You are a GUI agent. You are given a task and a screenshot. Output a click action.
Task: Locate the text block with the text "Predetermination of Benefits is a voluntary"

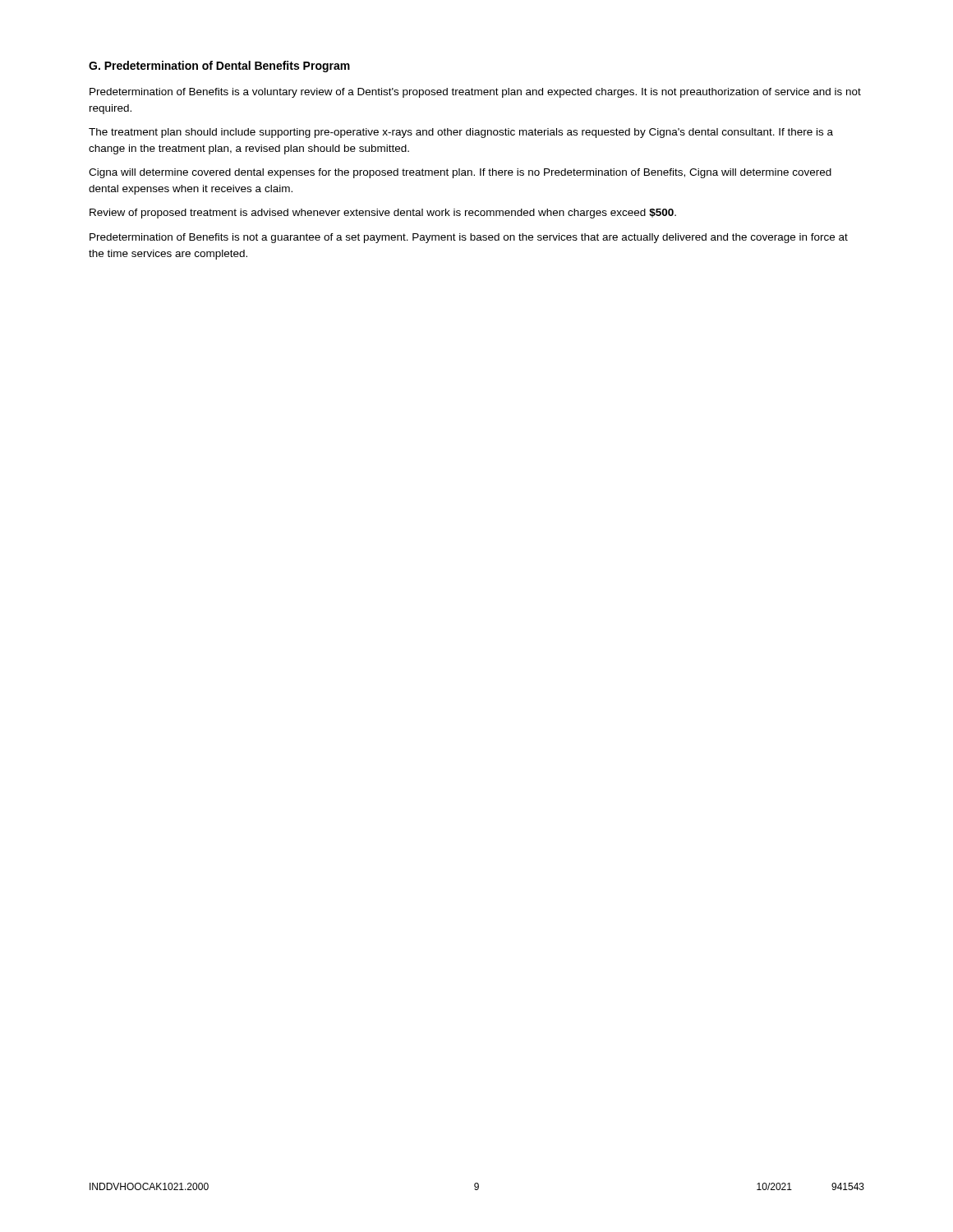pyautogui.click(x=475, y=100)
